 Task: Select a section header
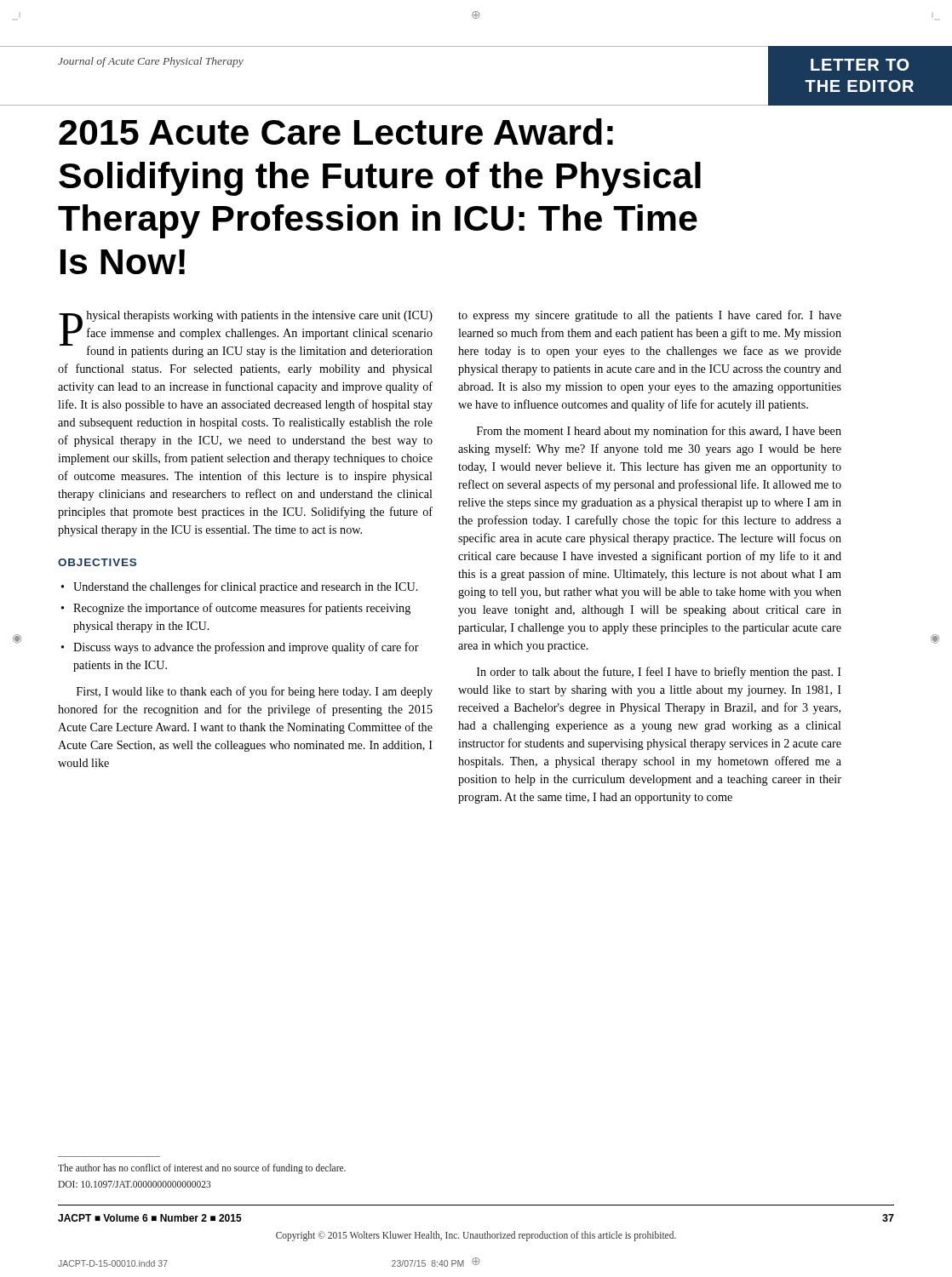coord(98,563)
